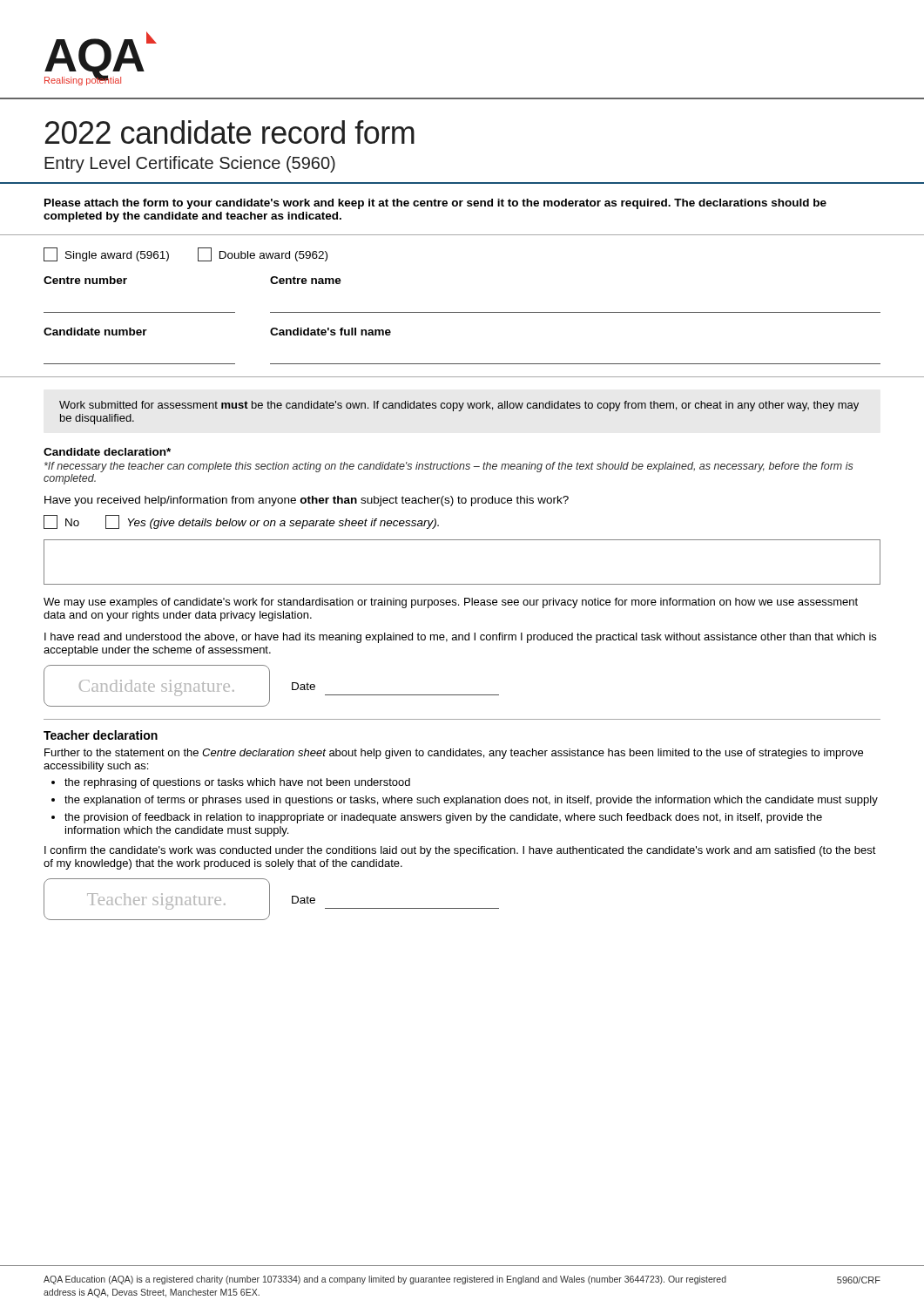Click on the text that says "Teacher signature. Date"
The height and width of the screenshot is (1307, 924).
pyautogui.click(x=271, y=899)
